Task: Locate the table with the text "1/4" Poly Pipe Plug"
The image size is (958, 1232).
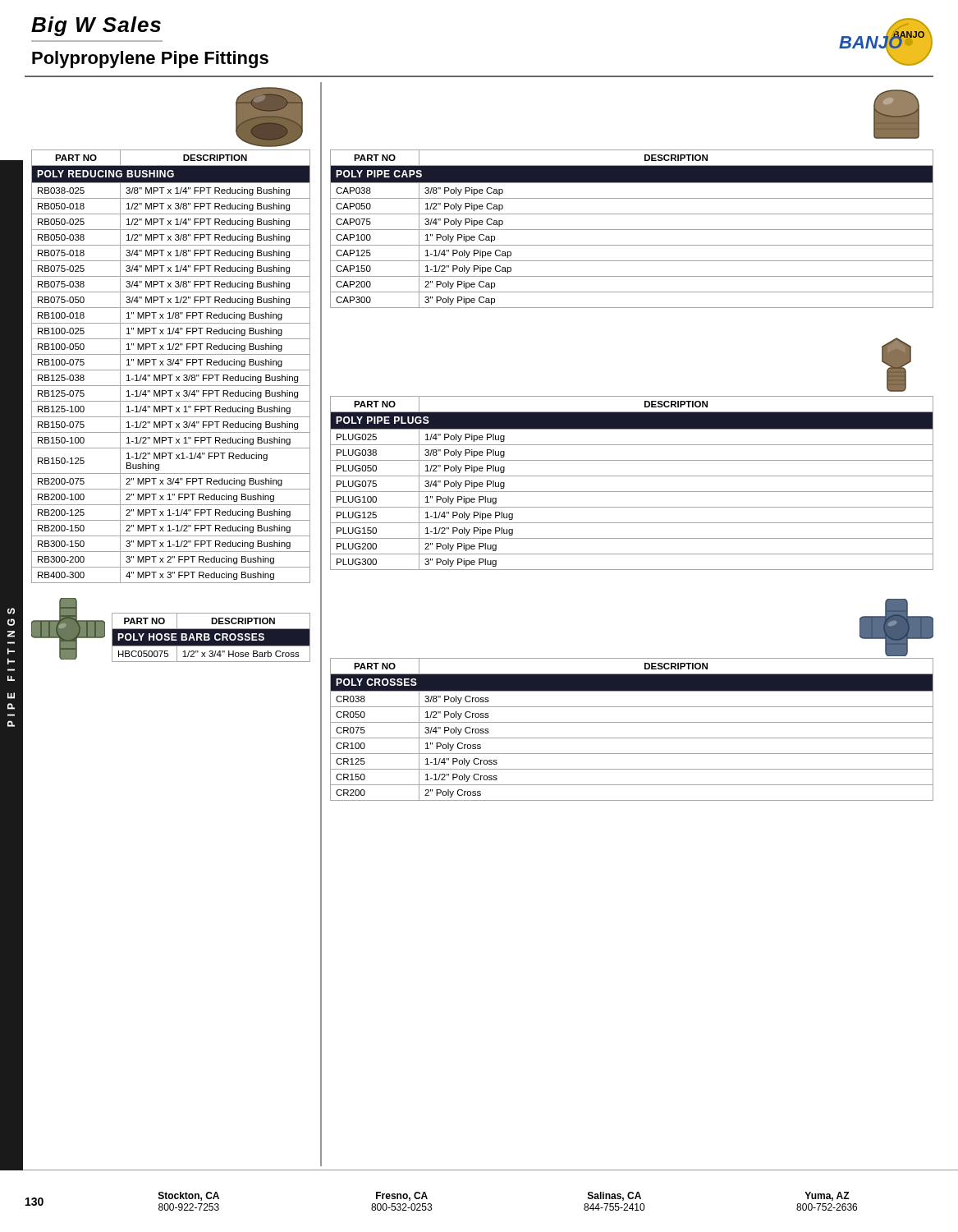Action: coord(632,483)
